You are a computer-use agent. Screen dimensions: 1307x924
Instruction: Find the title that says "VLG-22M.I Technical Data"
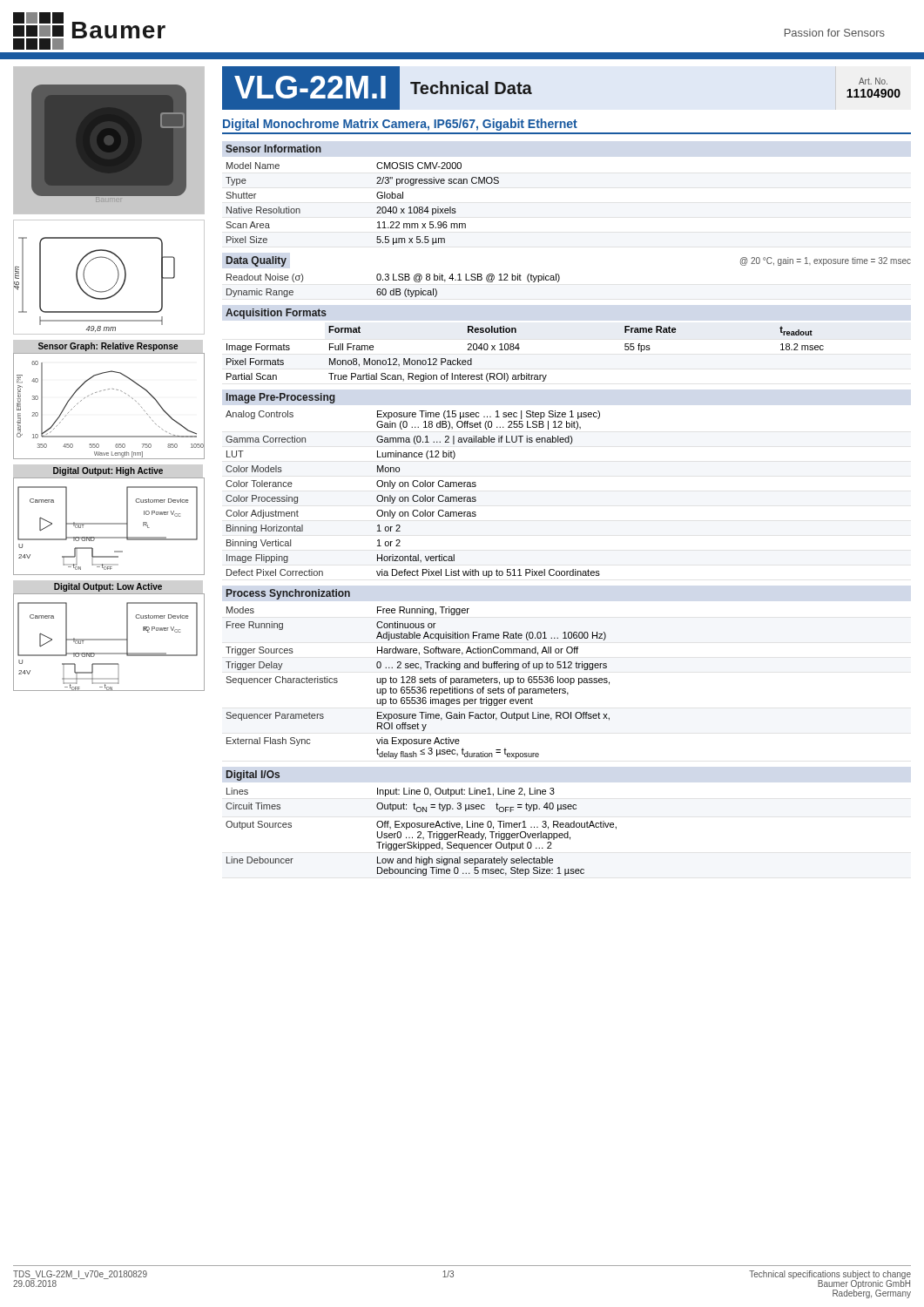tap(310, 88)
